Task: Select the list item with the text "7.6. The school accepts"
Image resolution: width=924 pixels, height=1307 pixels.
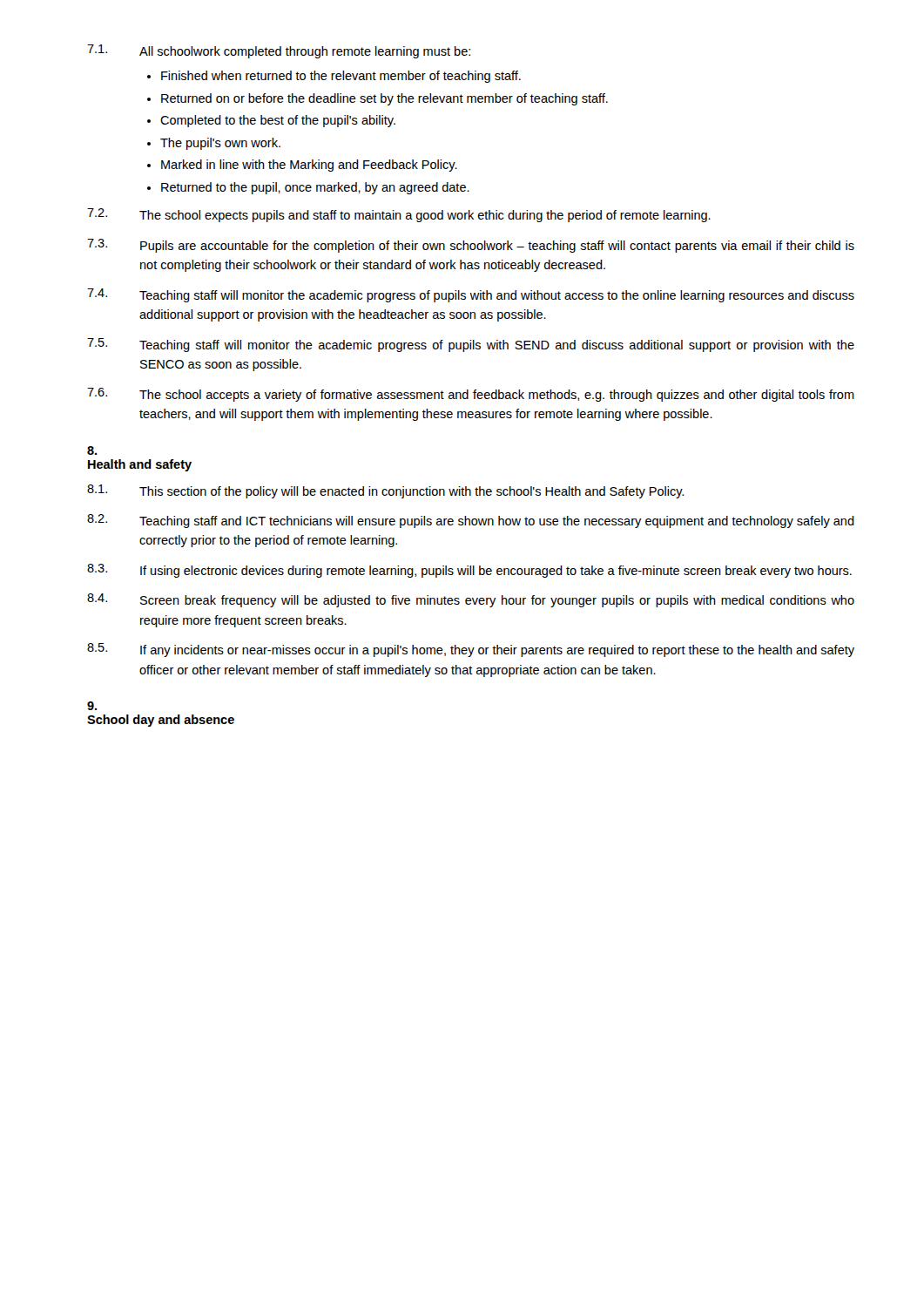Action: (471, 404)
